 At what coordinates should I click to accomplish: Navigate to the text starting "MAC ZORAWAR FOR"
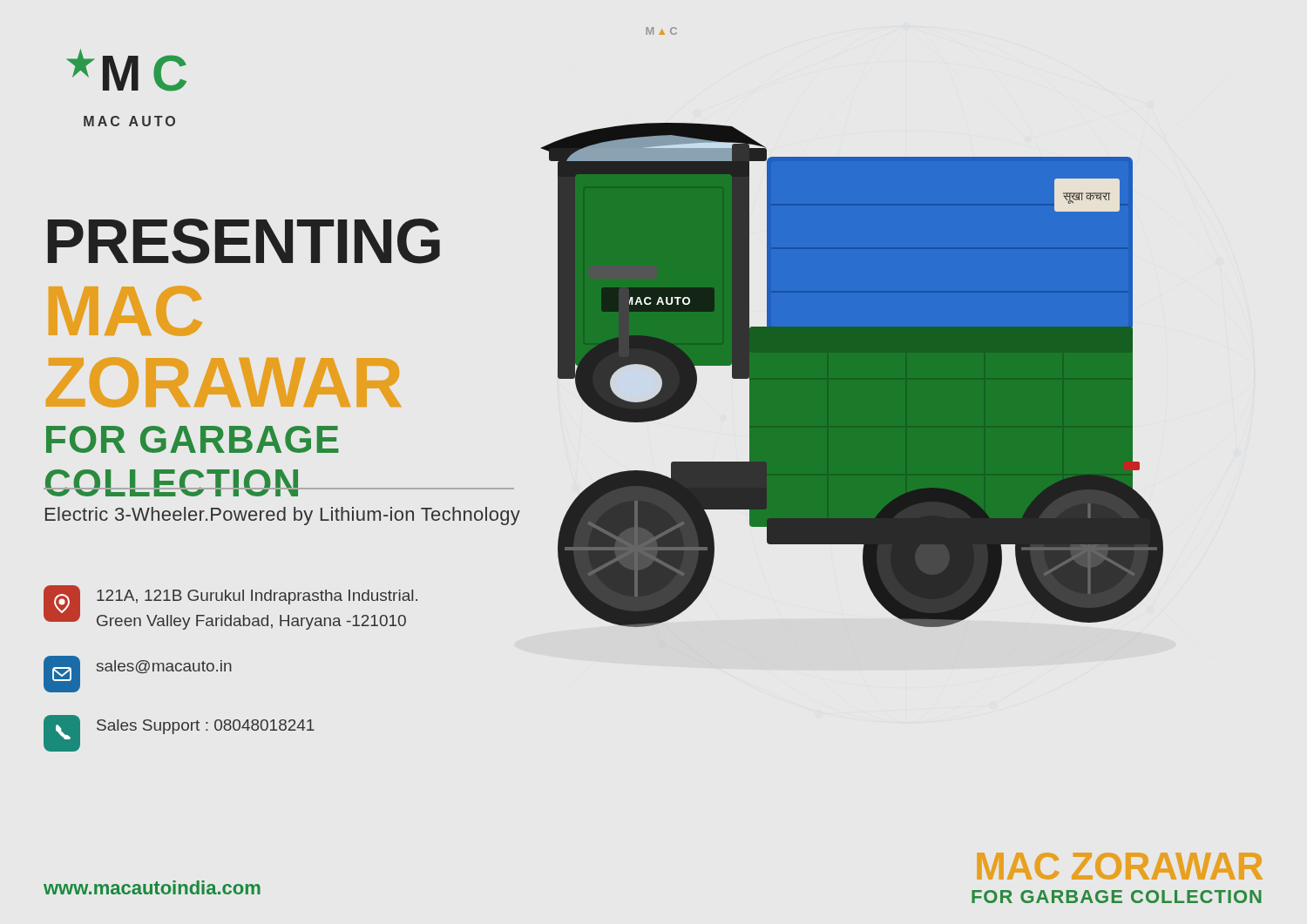[x=1117, y=878]
